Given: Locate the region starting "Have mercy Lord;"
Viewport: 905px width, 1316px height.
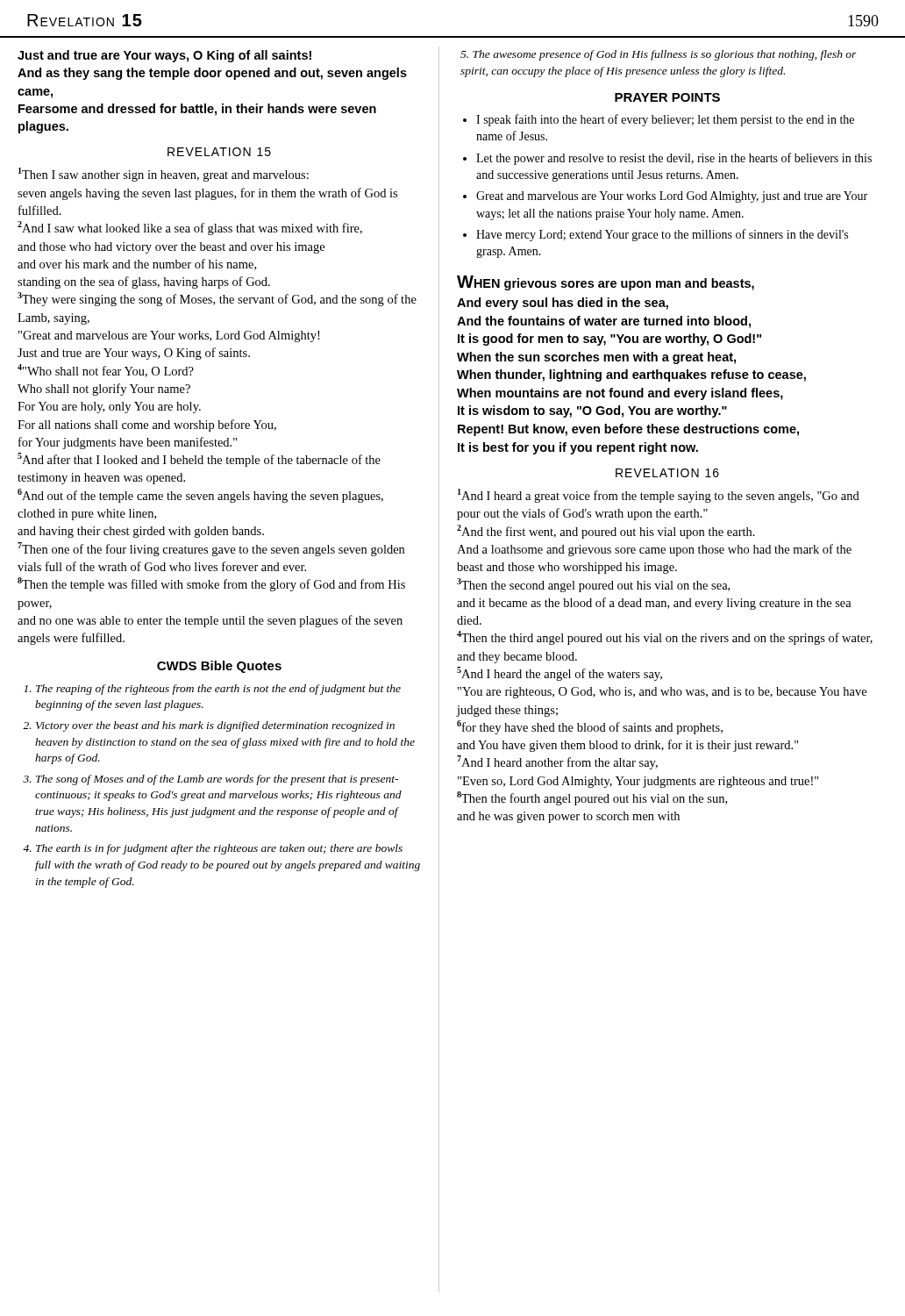Looking at the screenshot, I should point(662,243).
